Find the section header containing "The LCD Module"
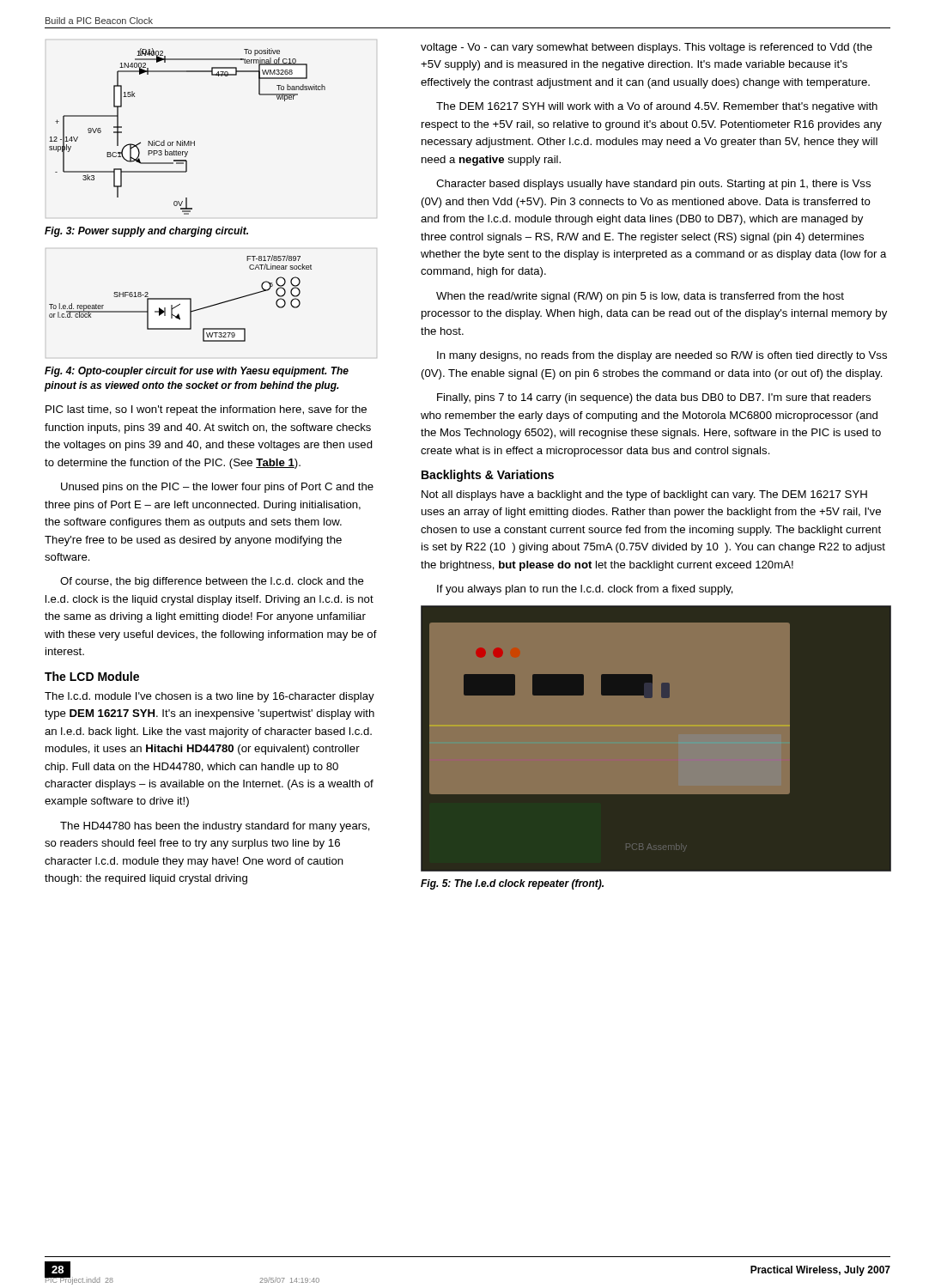 [x=92, y=676]
